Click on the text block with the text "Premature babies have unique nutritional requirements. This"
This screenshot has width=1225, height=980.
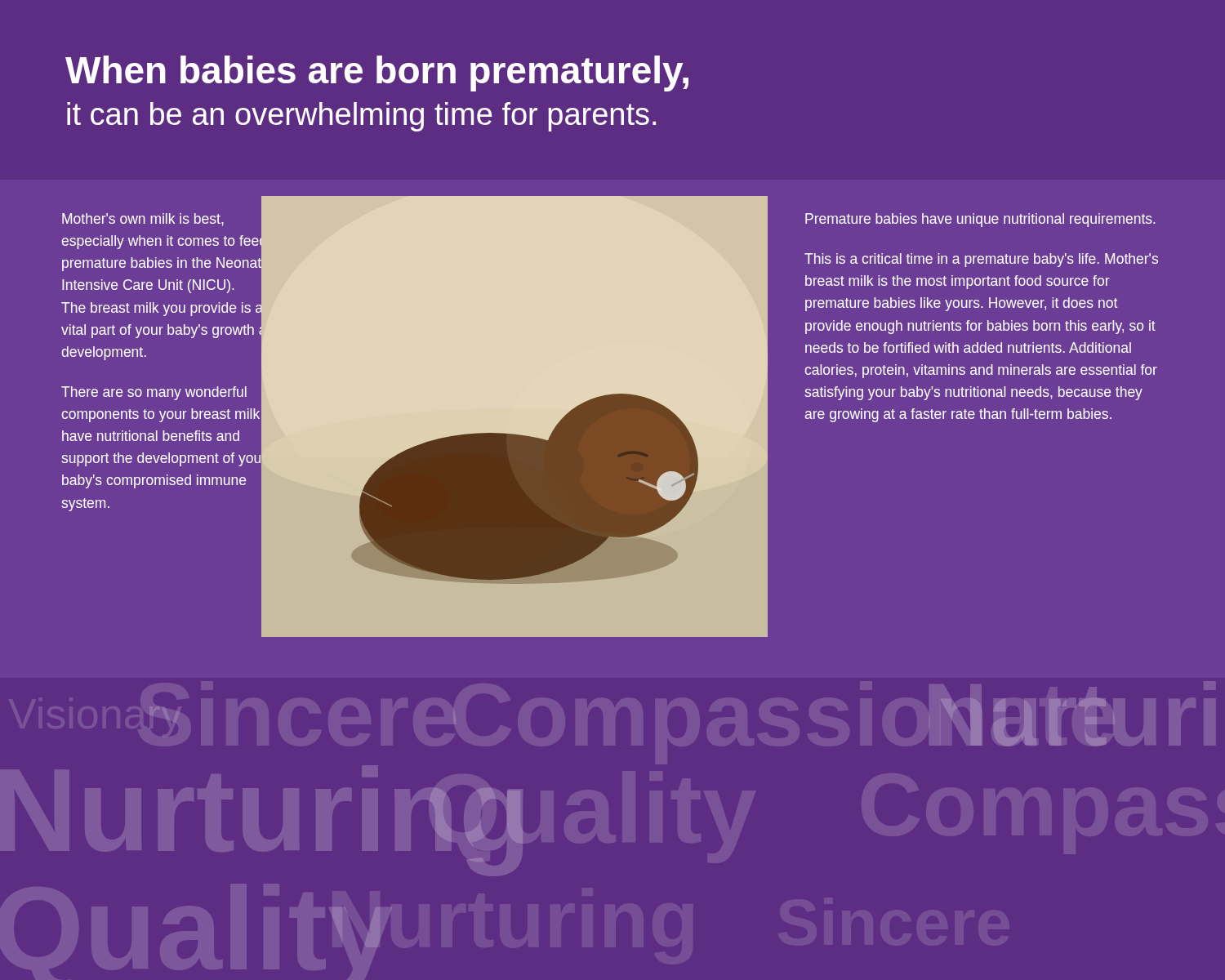[x=984, y=317]
